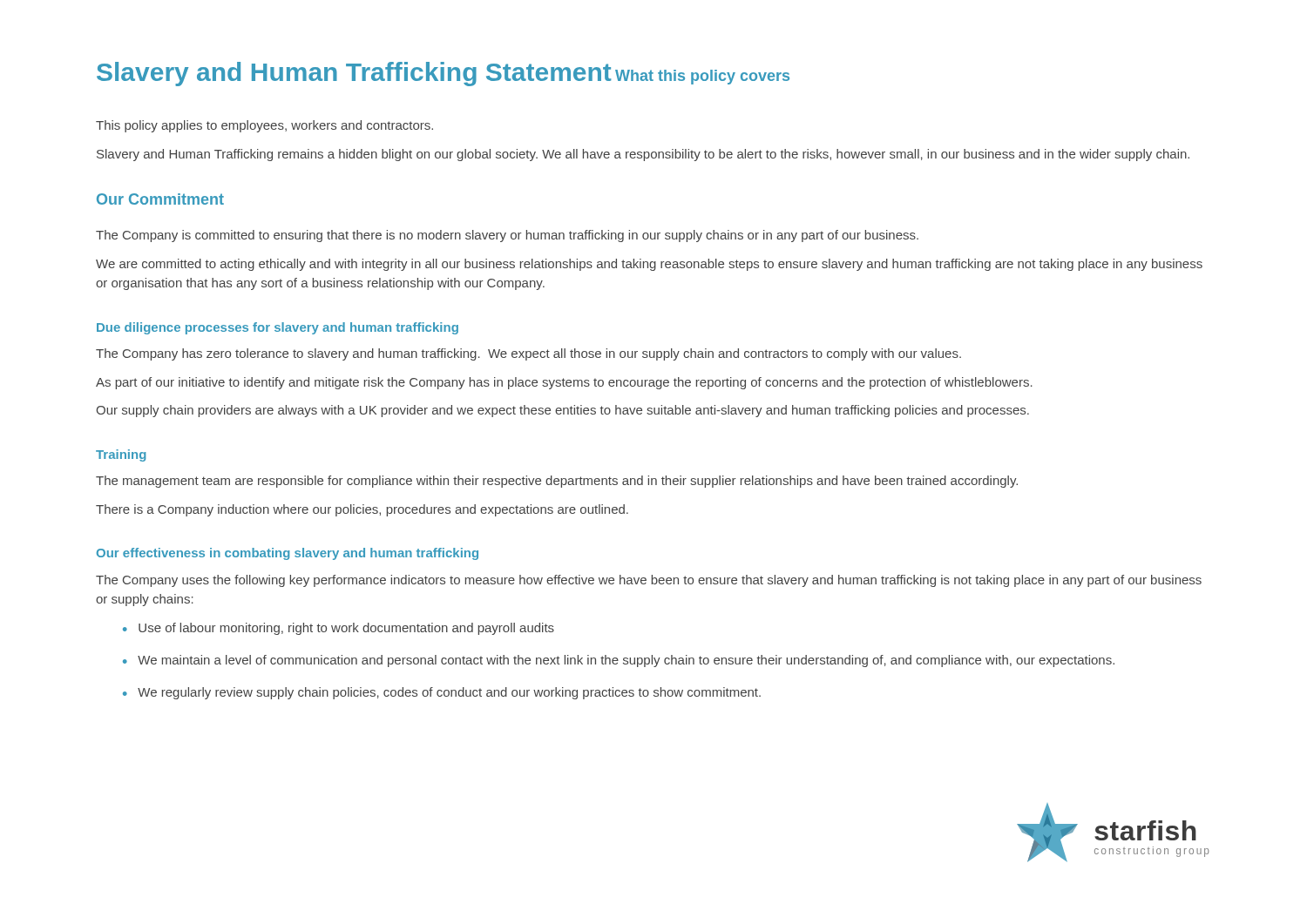Select a logo
1307x924 pixels.
pyautogui.click(x=1110, y=837)
